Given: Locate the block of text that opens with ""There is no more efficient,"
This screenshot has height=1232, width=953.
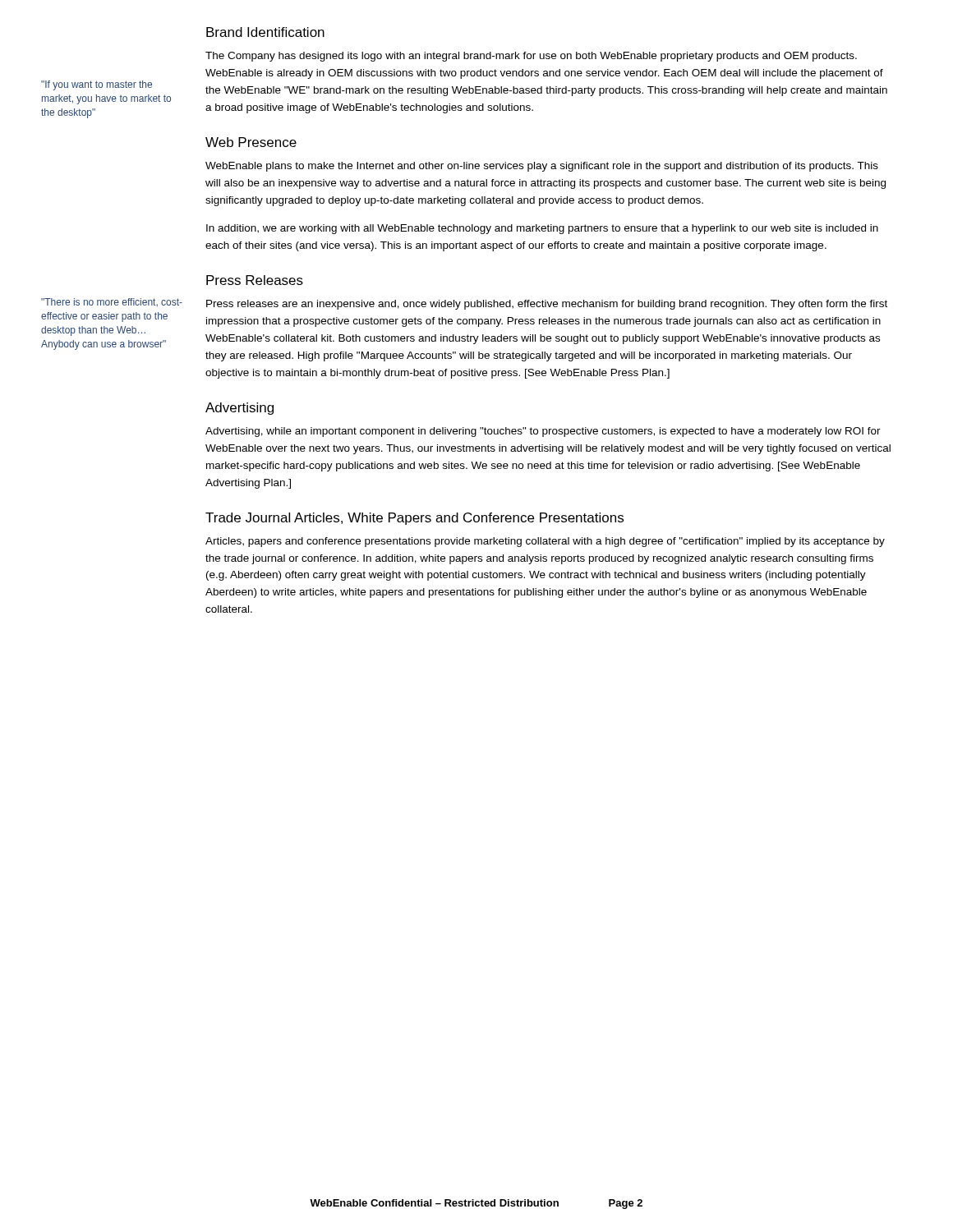Looking at the screenshot, I should [x=112, y=323].
